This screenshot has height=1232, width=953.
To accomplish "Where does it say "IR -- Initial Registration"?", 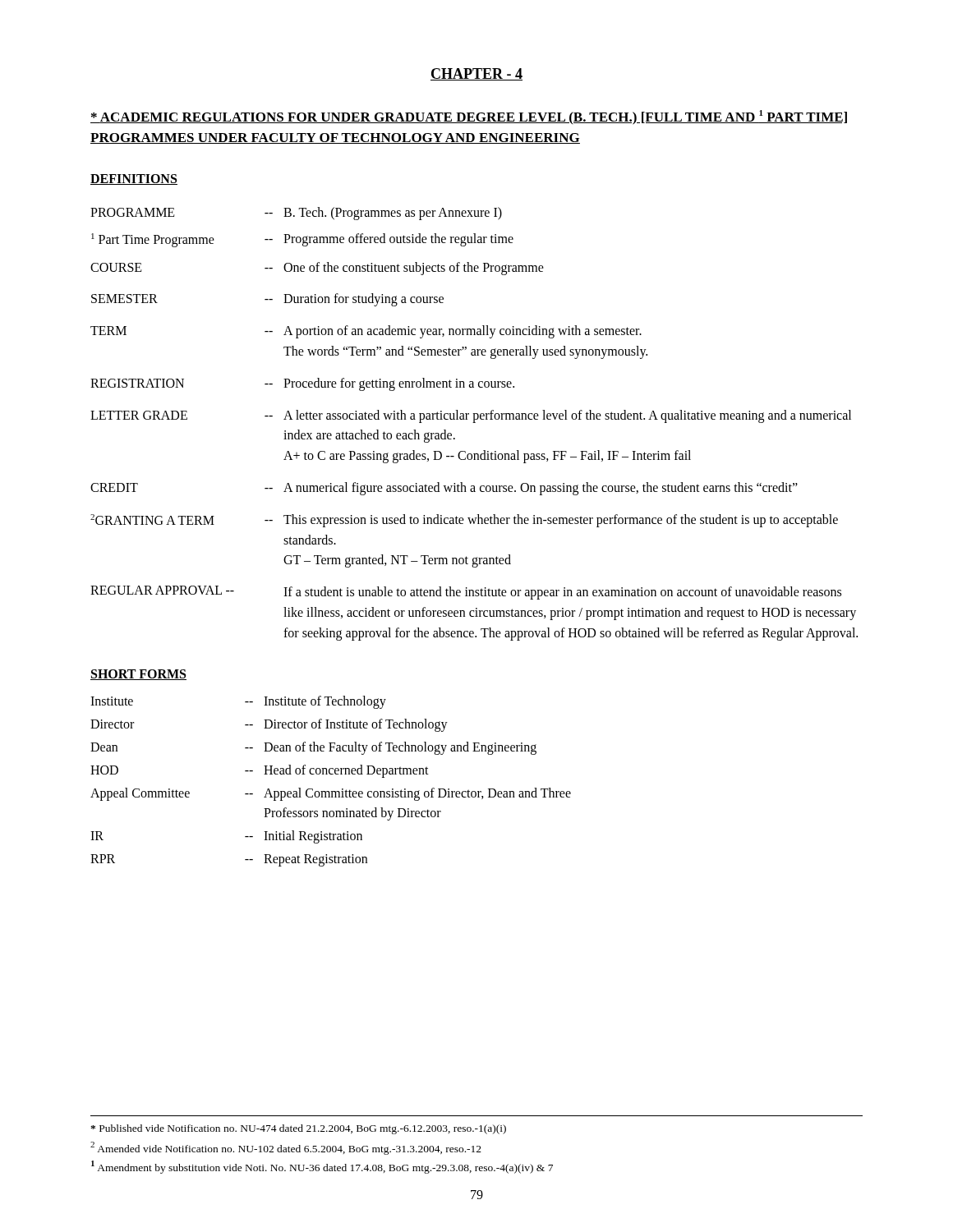I will pos(100,837).
